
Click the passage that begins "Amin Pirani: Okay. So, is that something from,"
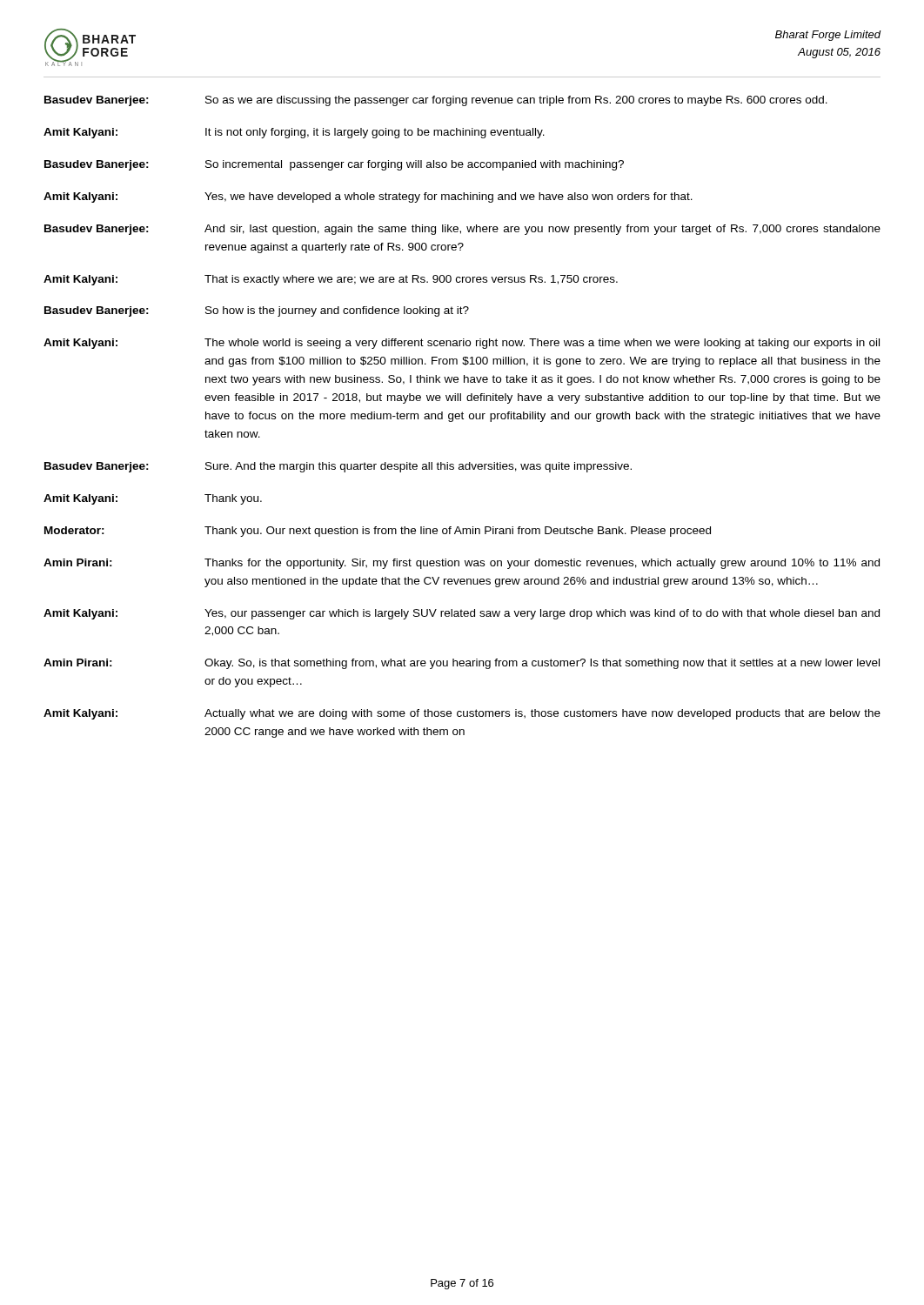[x=462, y=673]
